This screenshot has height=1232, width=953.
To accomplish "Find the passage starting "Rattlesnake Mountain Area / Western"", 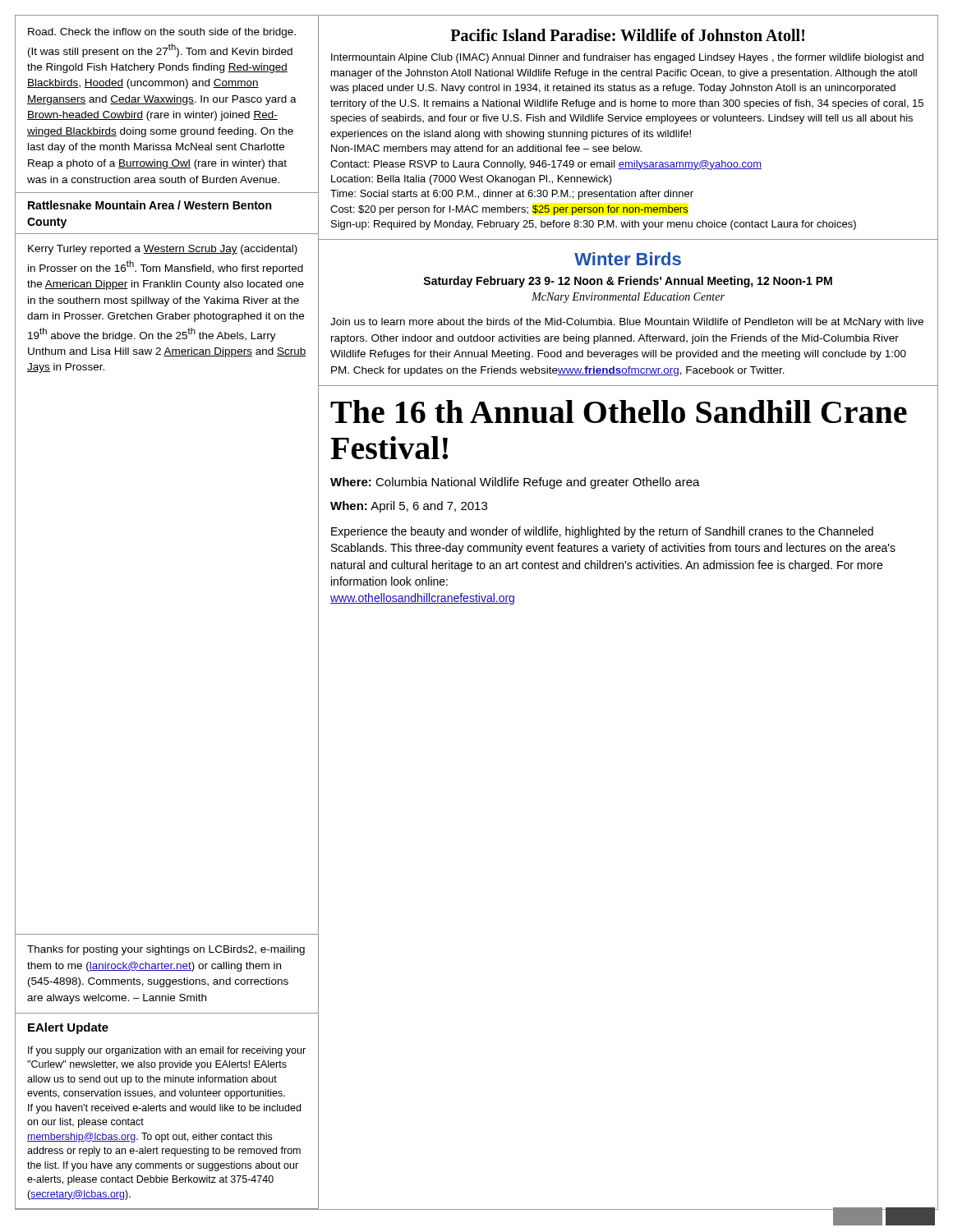I will pos(149,213).
